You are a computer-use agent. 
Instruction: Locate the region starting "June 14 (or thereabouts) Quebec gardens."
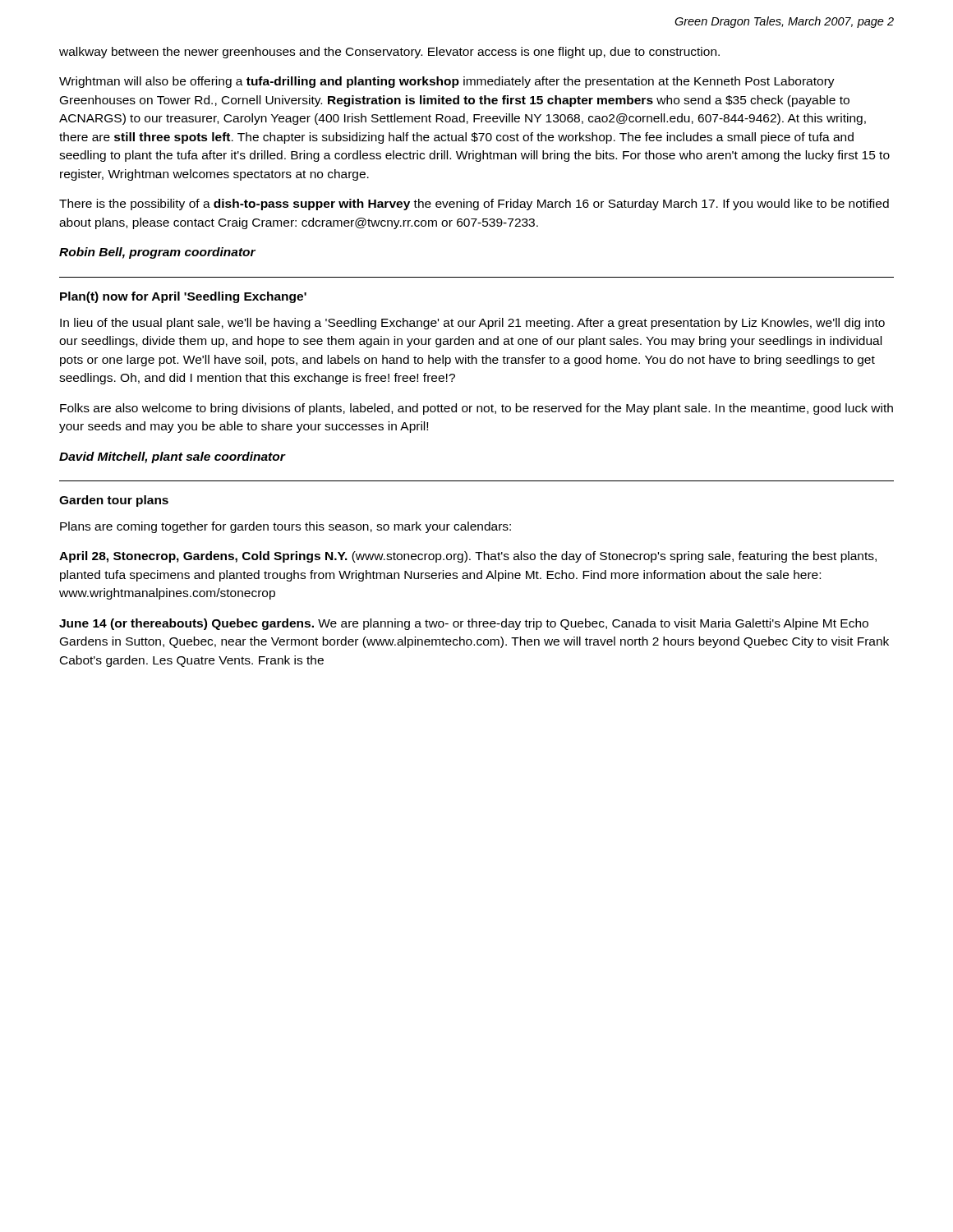pyautogui.click(x=474, y=641)
